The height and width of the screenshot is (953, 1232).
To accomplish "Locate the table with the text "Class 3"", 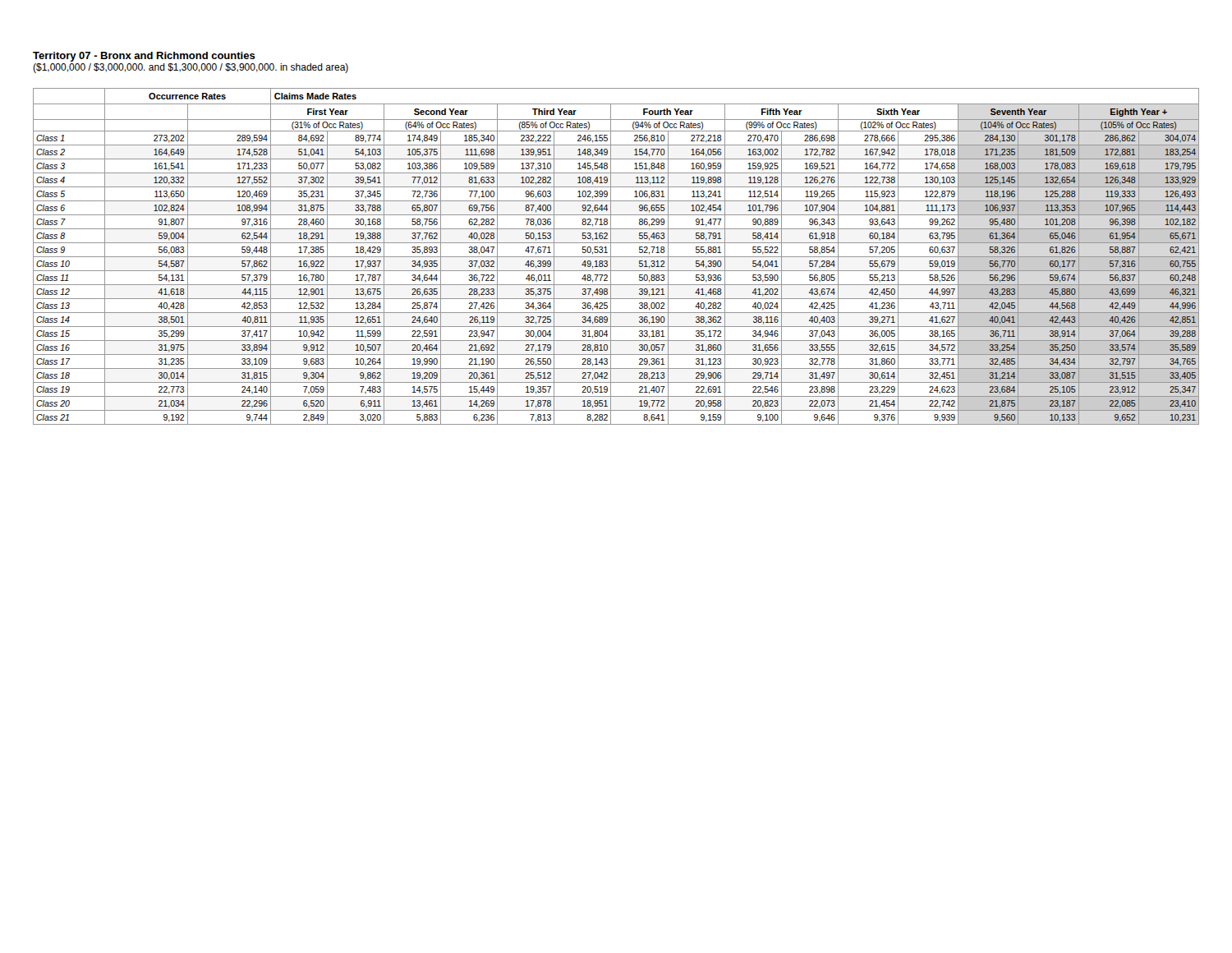I will [x=616, y=256].
